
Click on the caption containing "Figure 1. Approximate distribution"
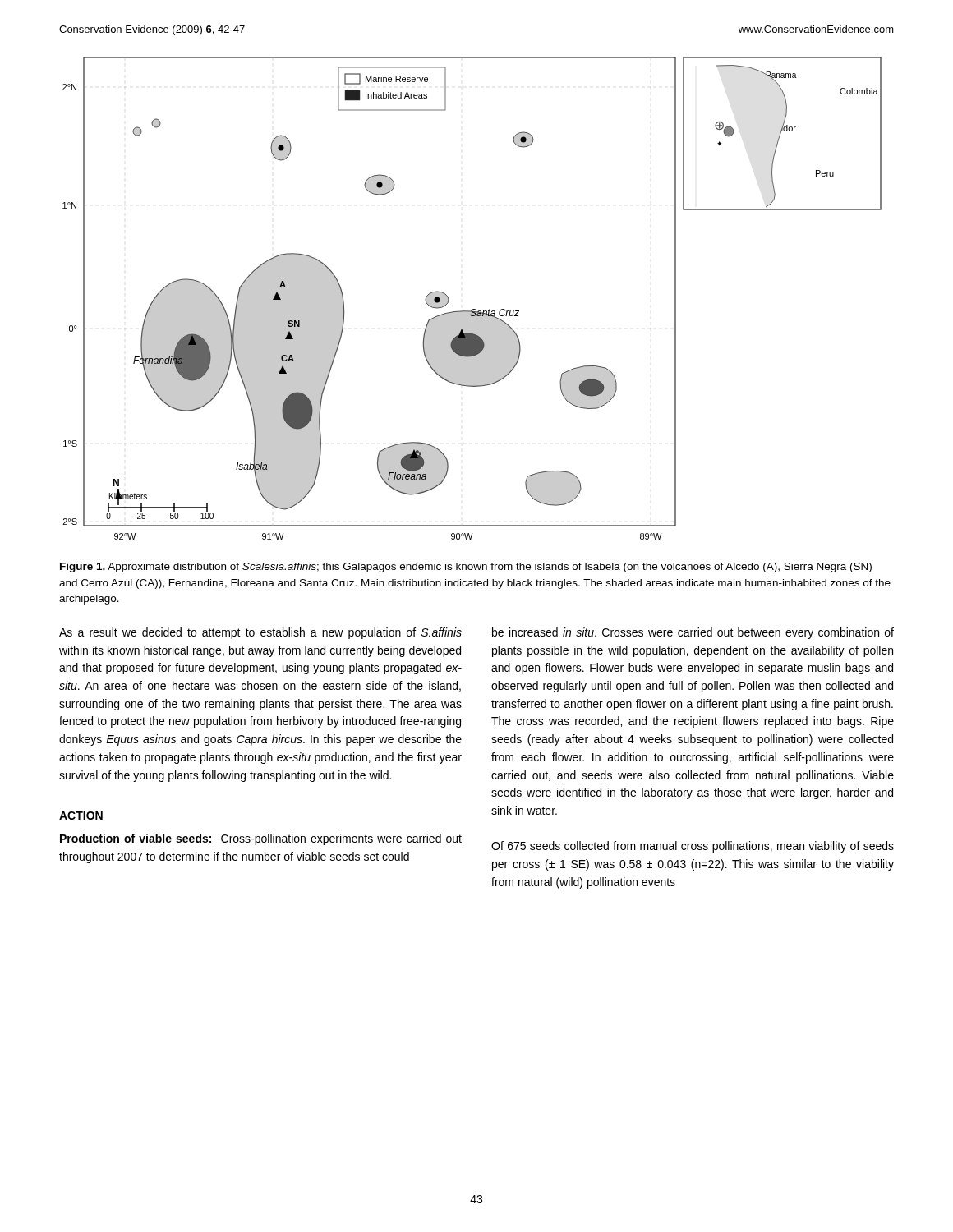pos(475,582)
